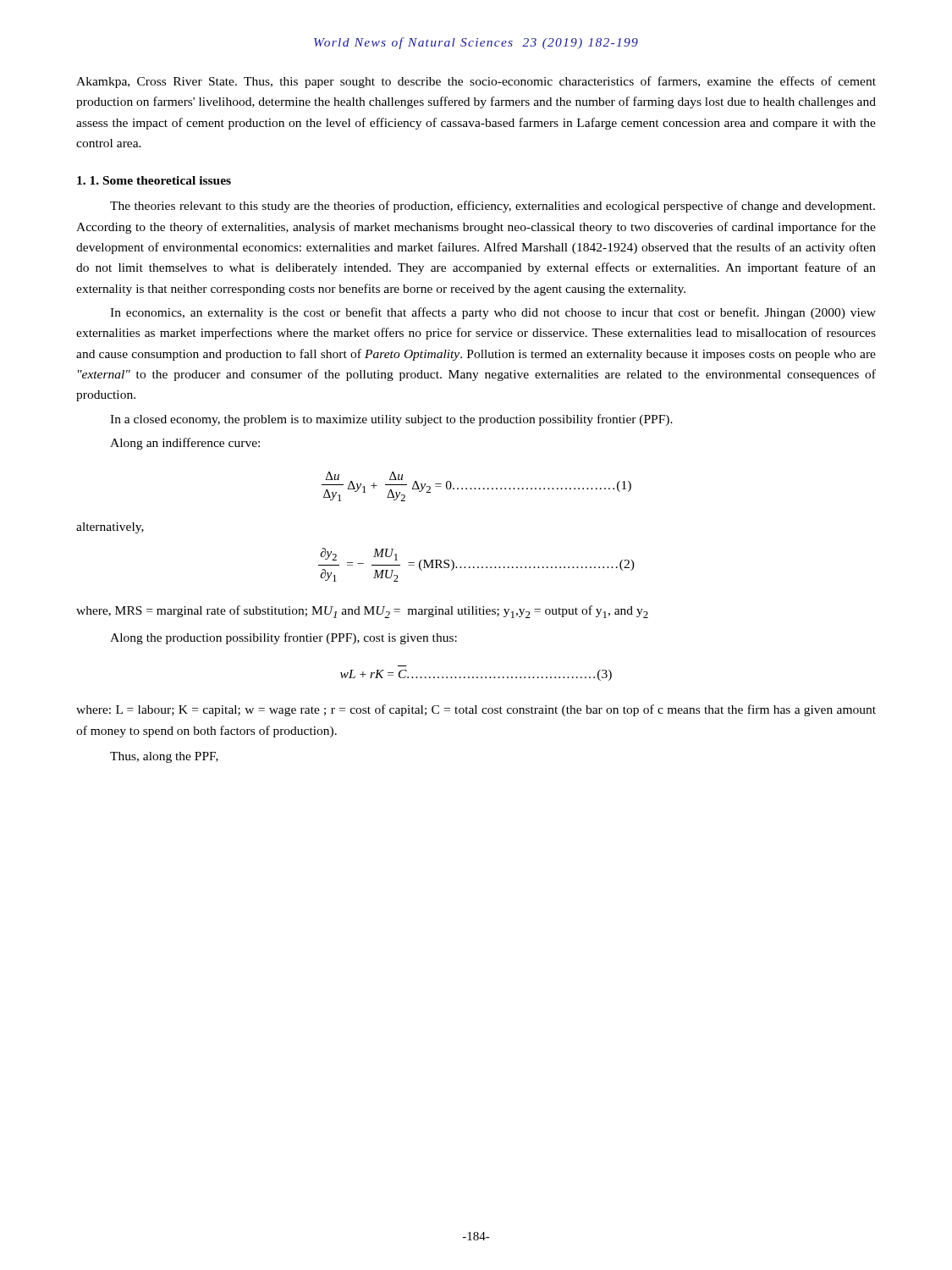Locate the text block that says "In economics, an externality is the cost"
This screenshot has width=952, height=1270.
click(x=476, y=353)
